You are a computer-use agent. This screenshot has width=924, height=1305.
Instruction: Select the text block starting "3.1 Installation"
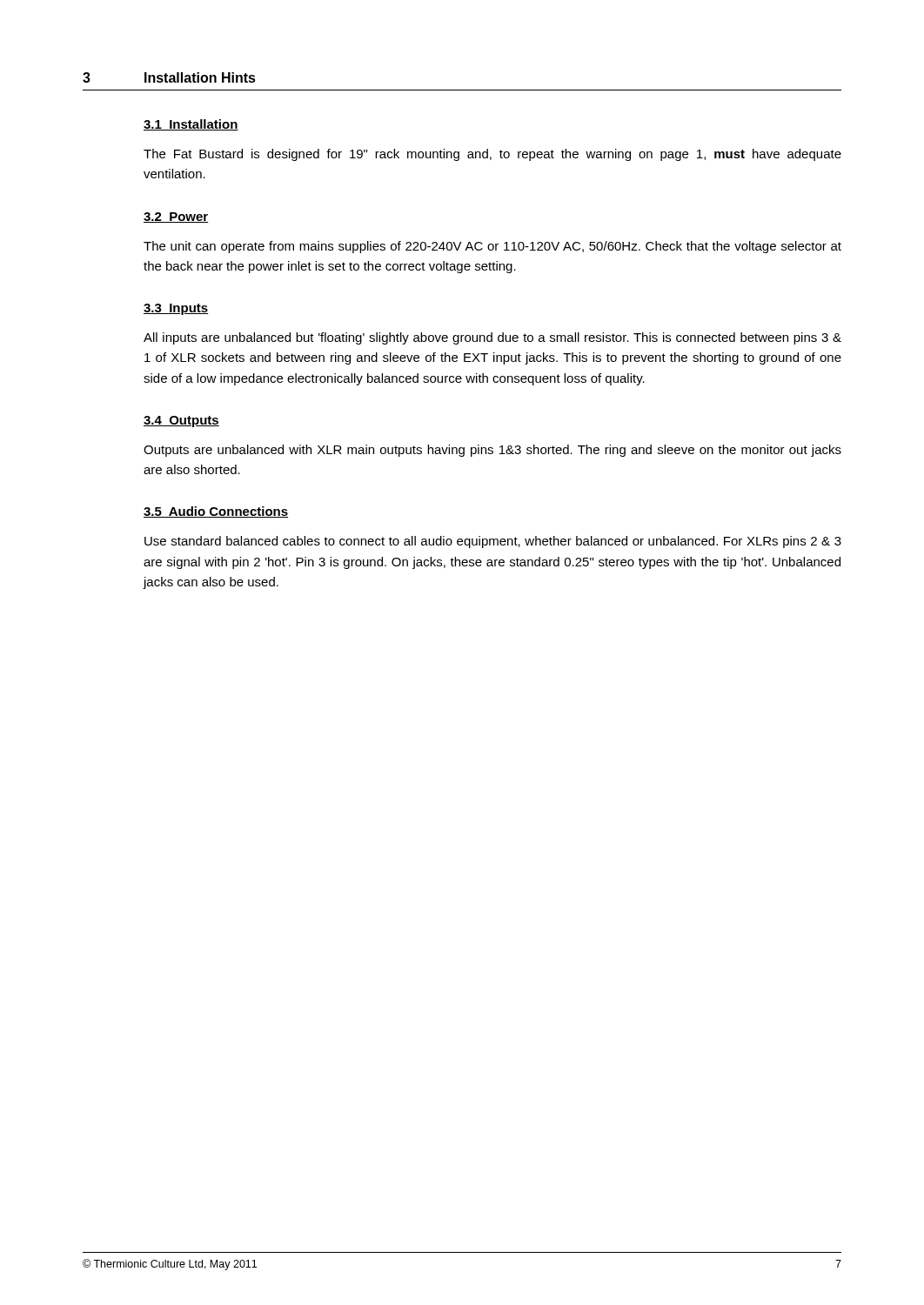(x=191, y=124)
